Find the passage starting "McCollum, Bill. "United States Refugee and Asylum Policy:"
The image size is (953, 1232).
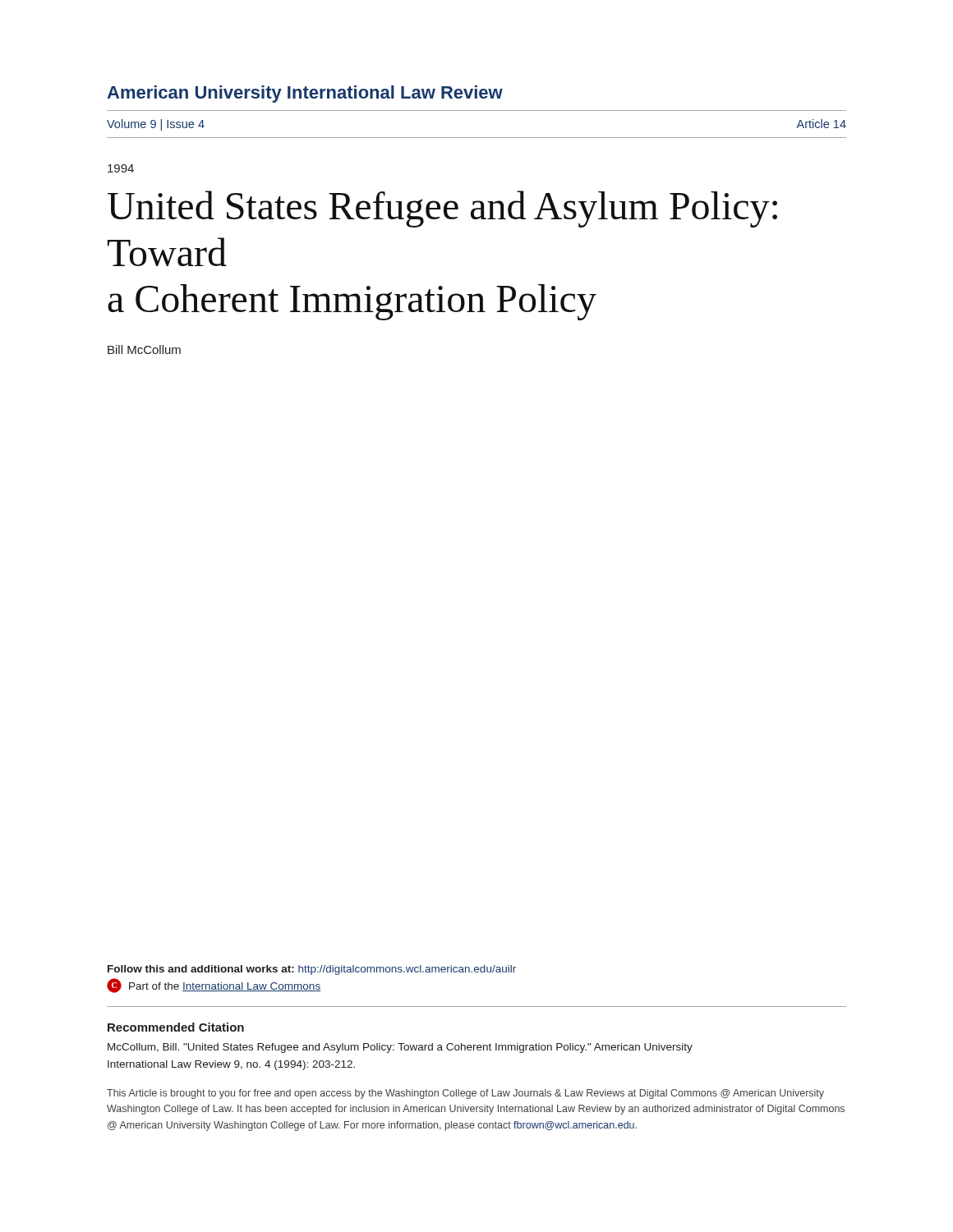(x=476, y=1056)
